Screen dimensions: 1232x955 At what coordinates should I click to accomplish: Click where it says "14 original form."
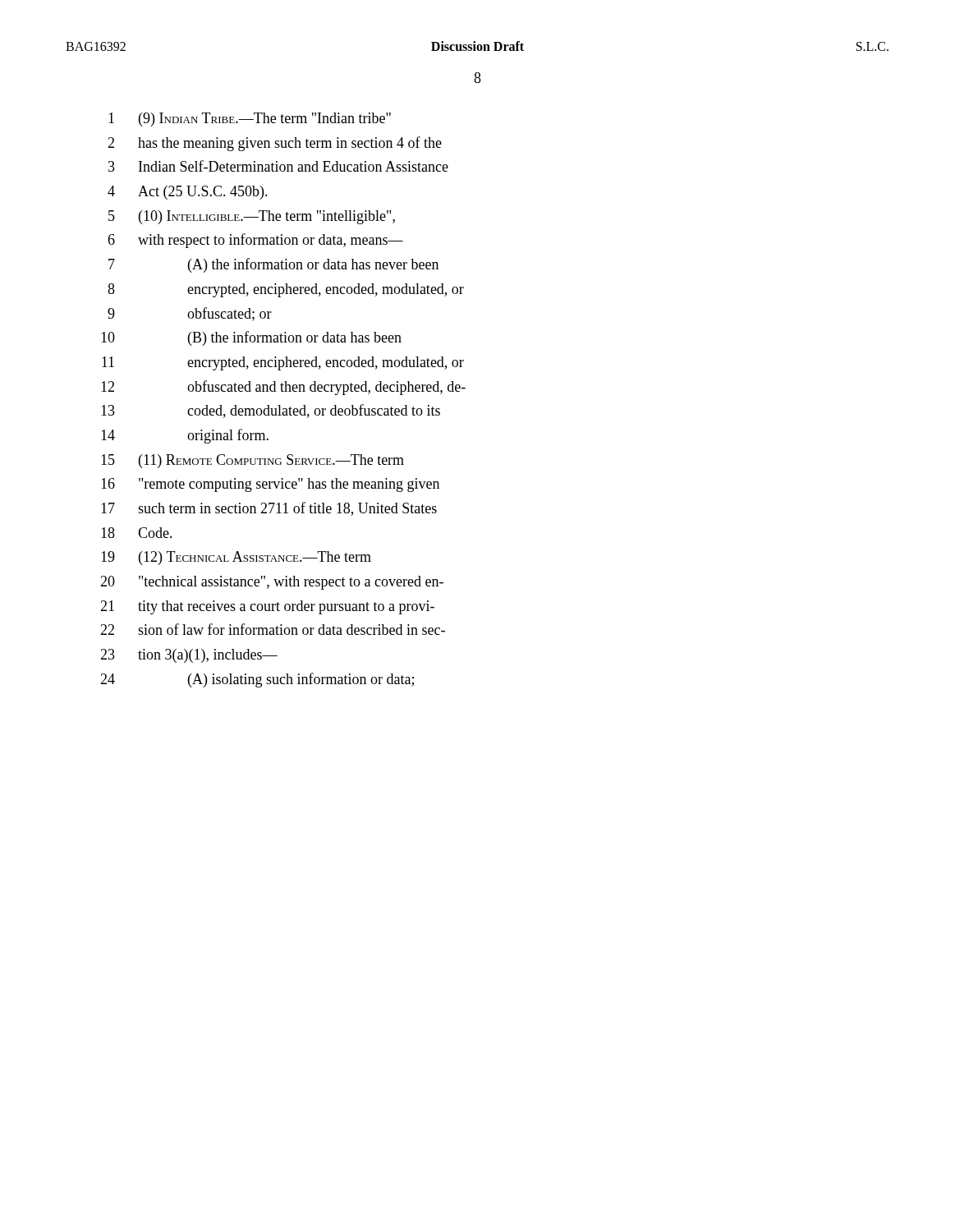click(x=185, y=436)
